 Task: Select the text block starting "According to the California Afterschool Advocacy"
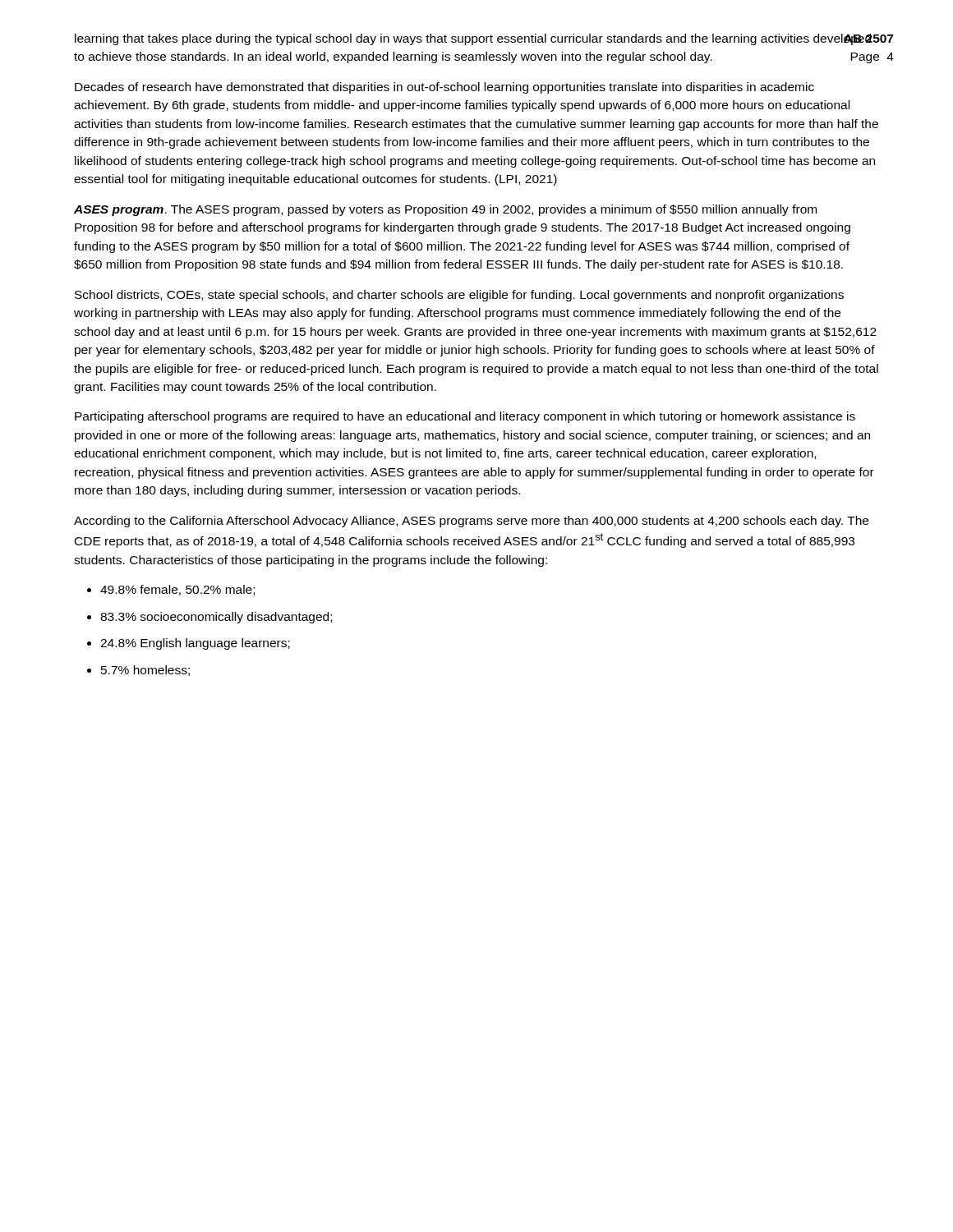point(476,540)
